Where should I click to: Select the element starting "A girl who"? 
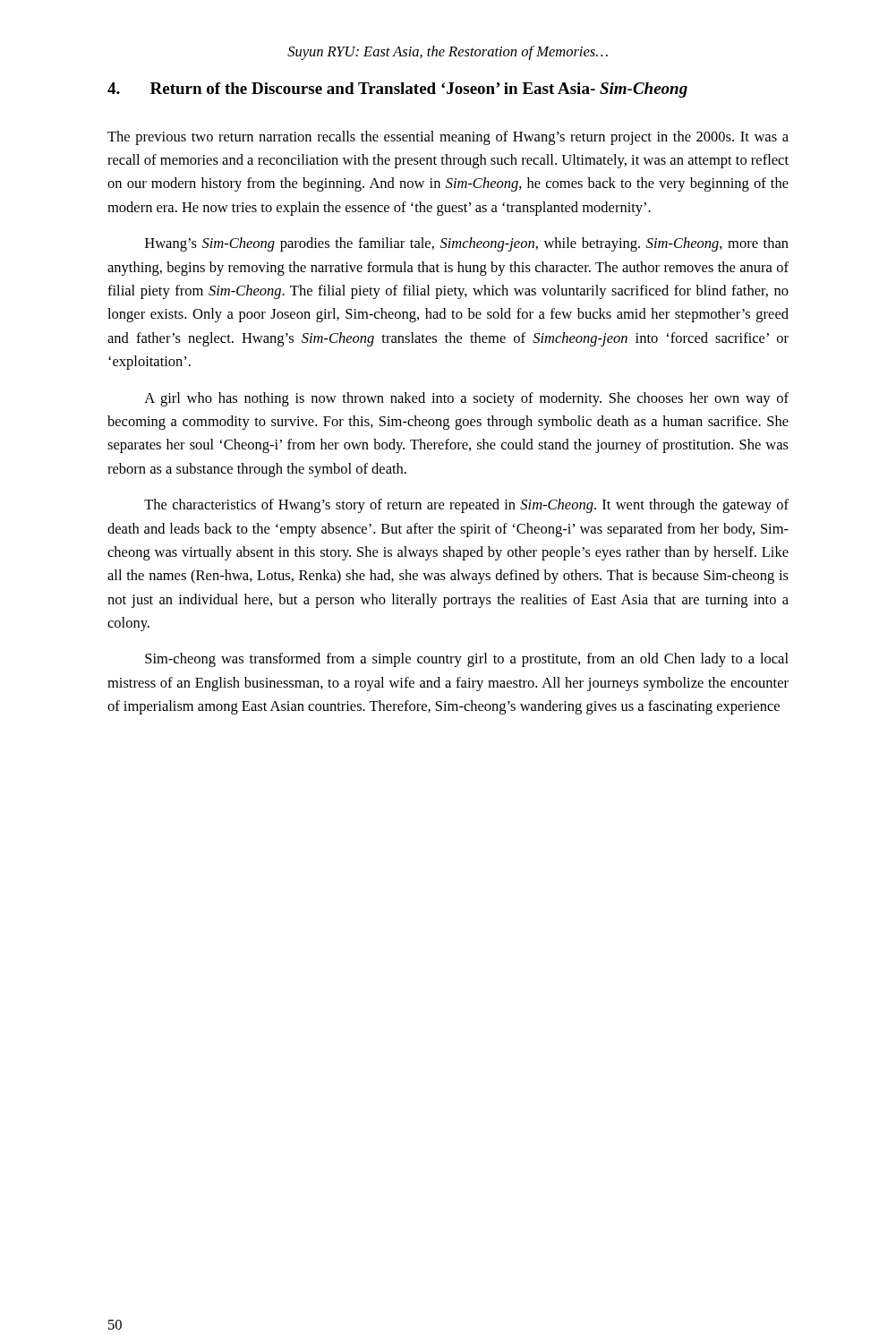(448, 433)
